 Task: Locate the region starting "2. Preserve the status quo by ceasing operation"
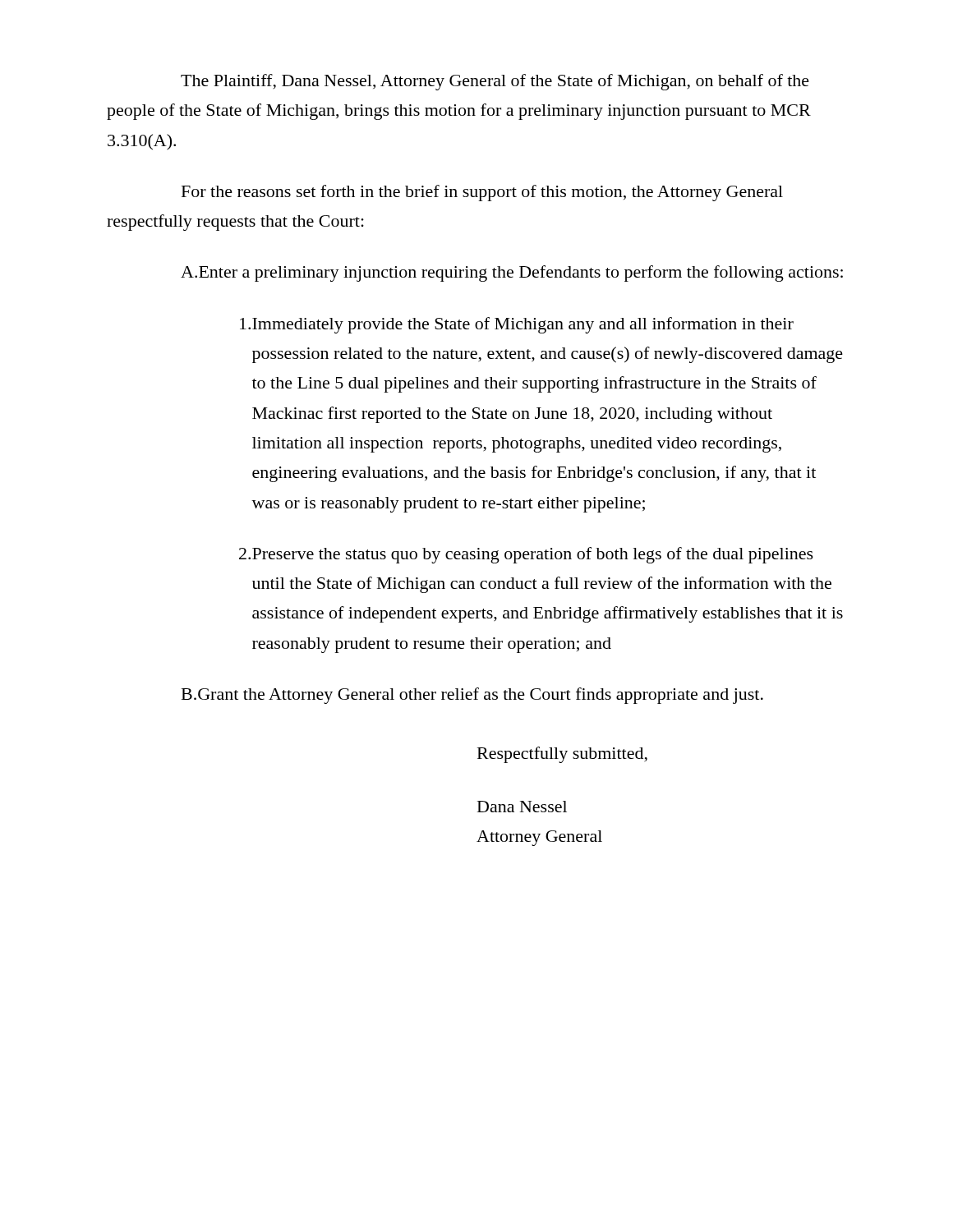tap(476, 598)
